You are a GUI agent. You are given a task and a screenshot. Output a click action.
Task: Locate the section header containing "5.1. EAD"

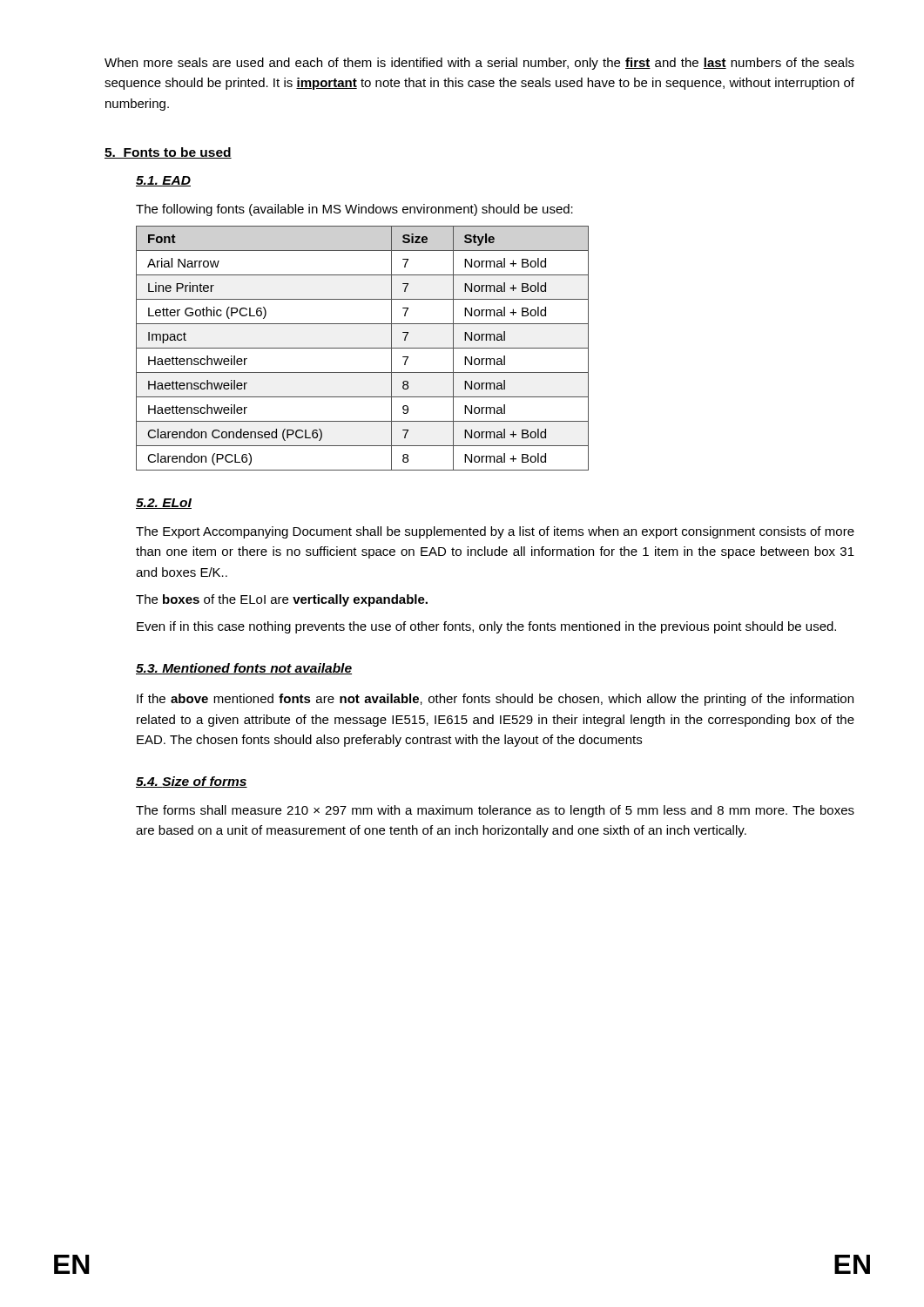(163, 180)
